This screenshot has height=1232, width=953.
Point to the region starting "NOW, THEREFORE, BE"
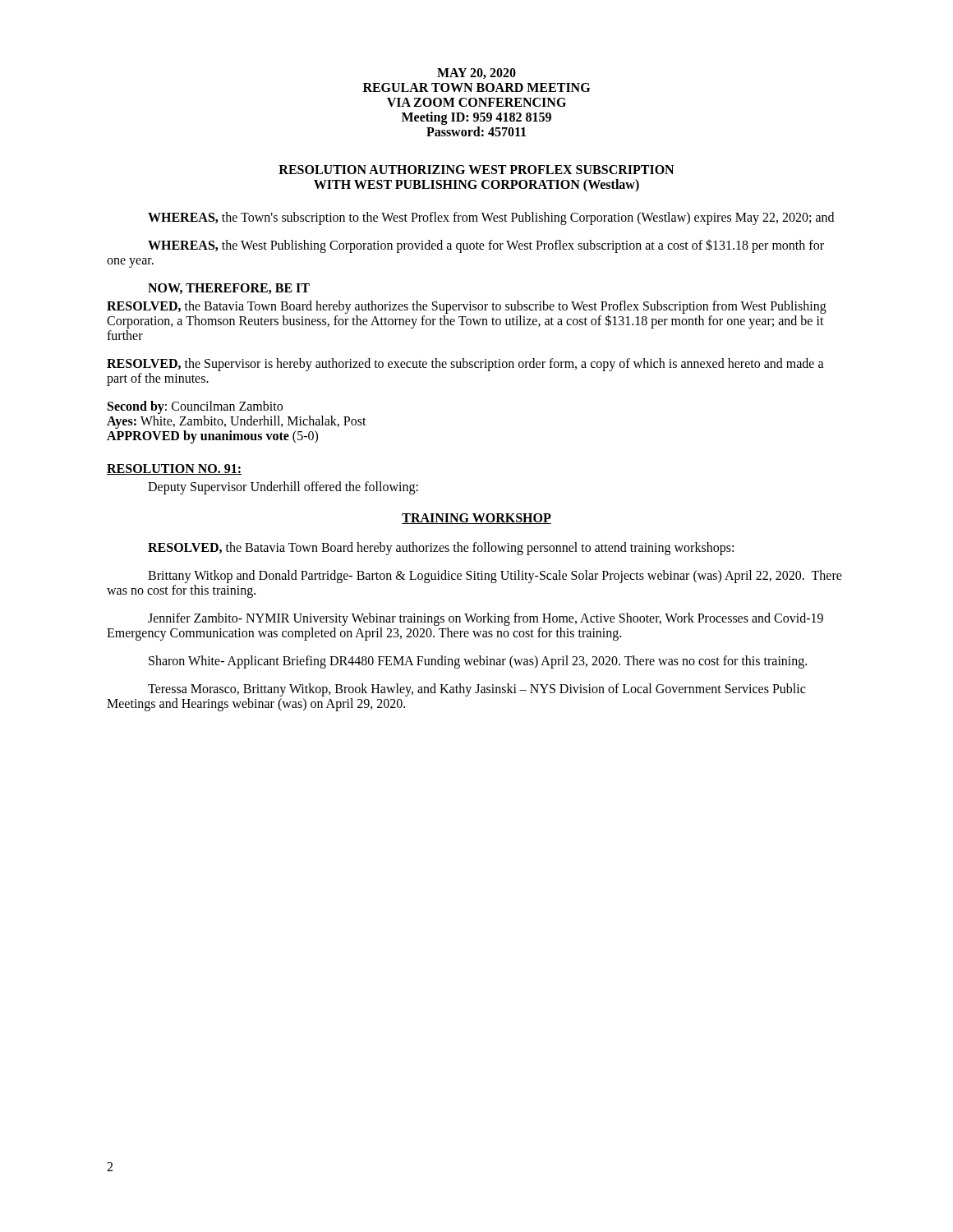coord(229,288)
